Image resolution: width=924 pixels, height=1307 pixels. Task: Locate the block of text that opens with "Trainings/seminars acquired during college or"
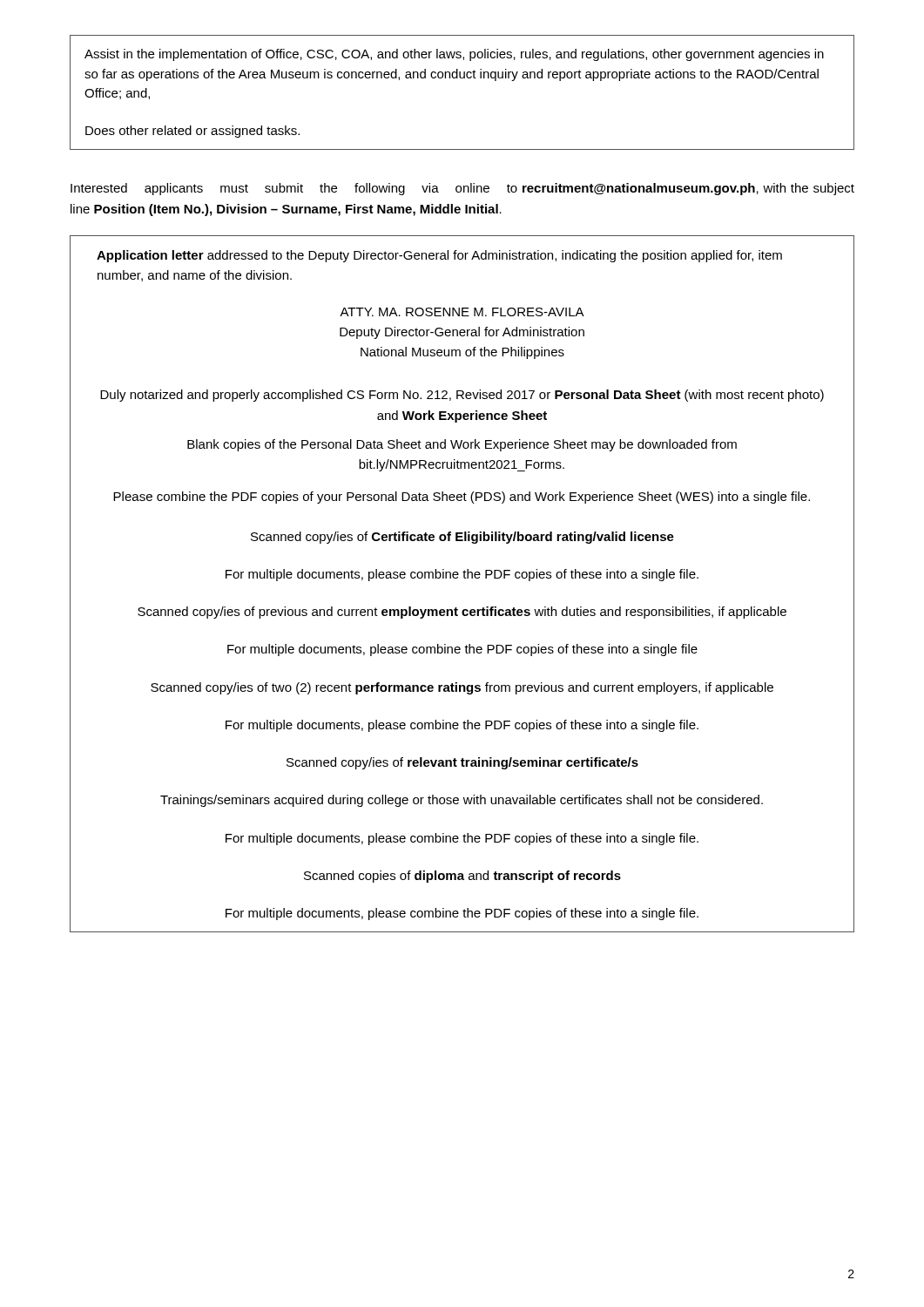(462, 800)
